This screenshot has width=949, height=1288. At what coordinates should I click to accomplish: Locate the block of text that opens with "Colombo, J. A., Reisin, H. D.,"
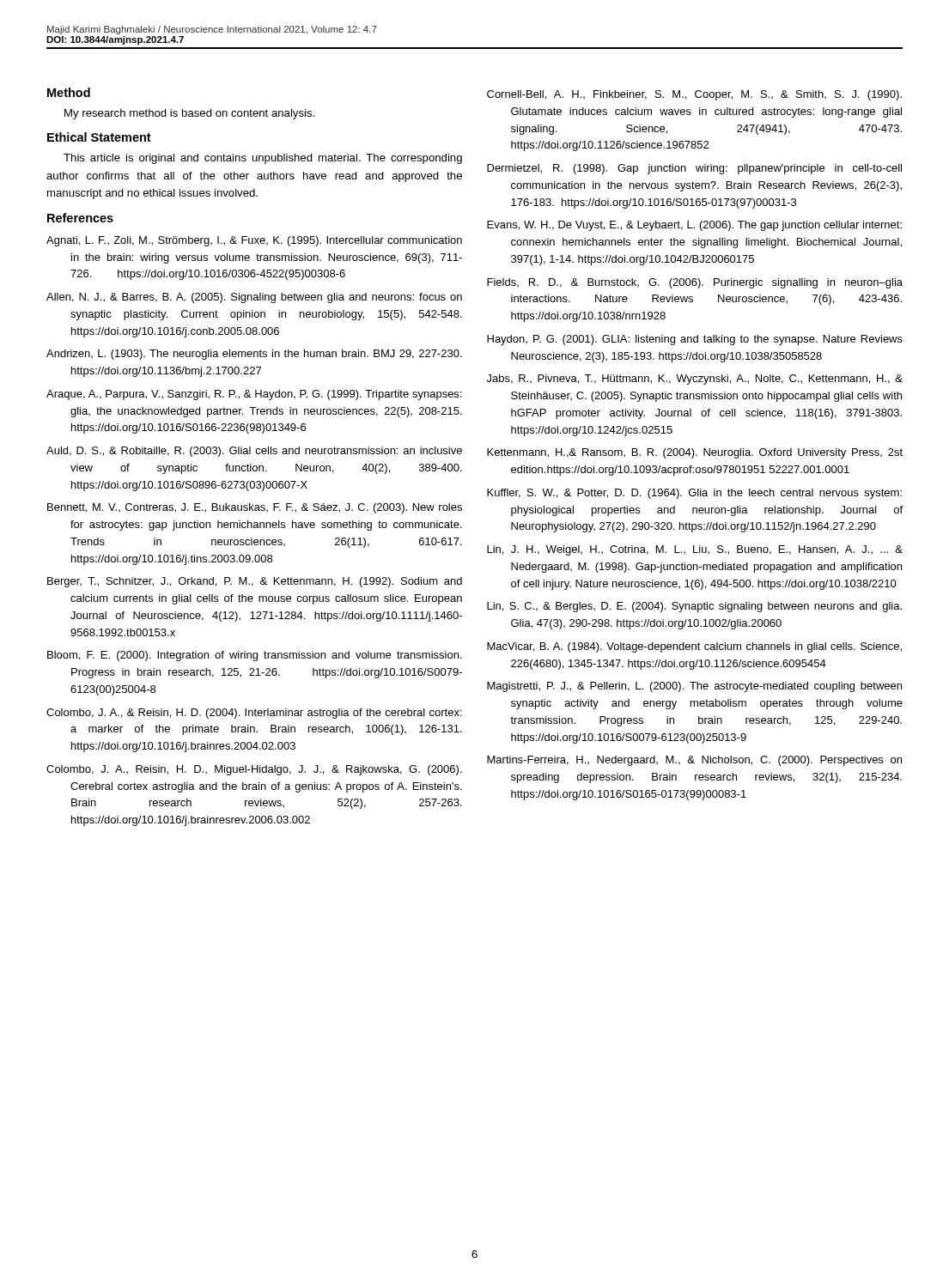pyautogui.click(x=254, y=794)
